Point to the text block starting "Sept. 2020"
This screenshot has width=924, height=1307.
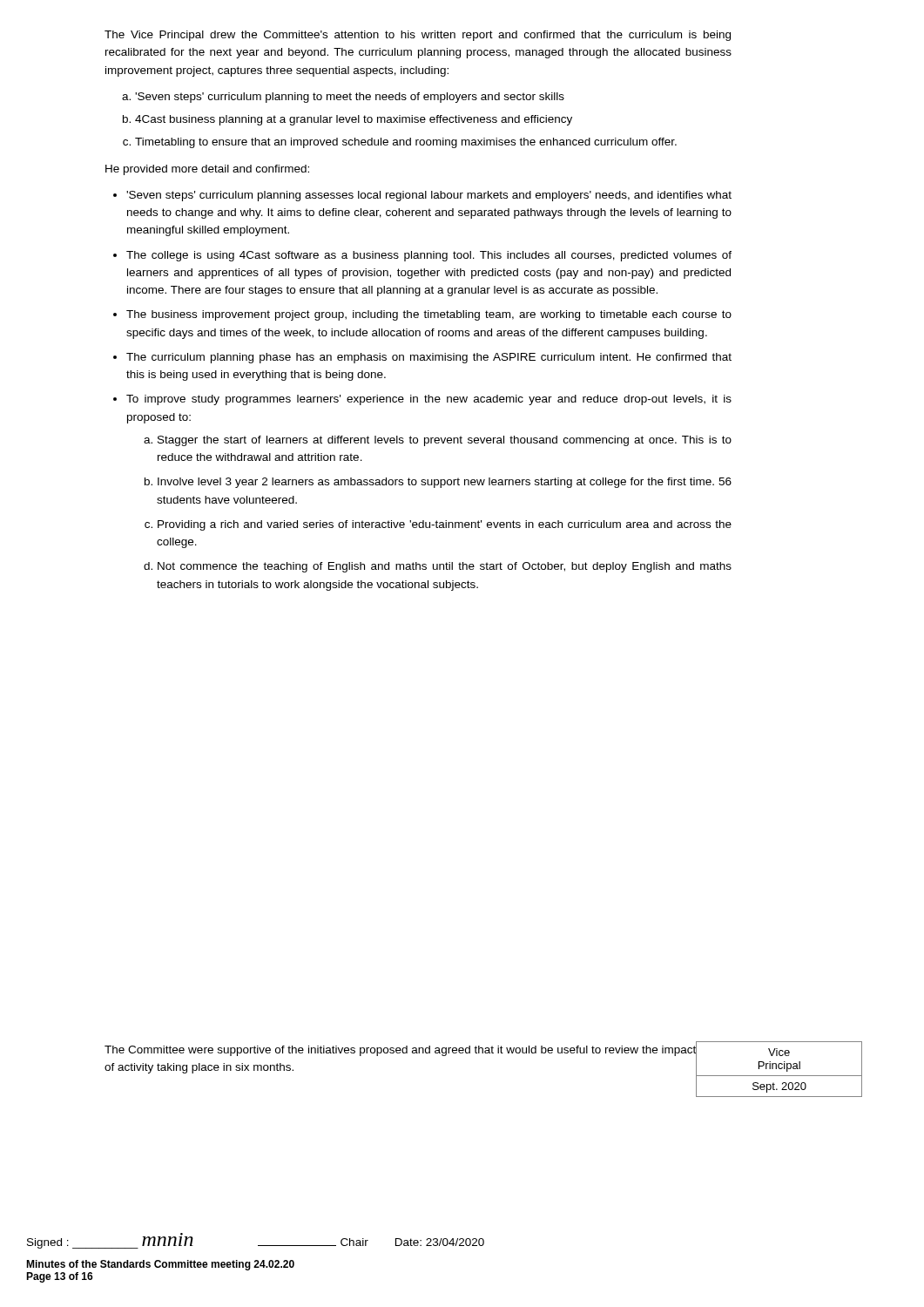point(779,1086)
